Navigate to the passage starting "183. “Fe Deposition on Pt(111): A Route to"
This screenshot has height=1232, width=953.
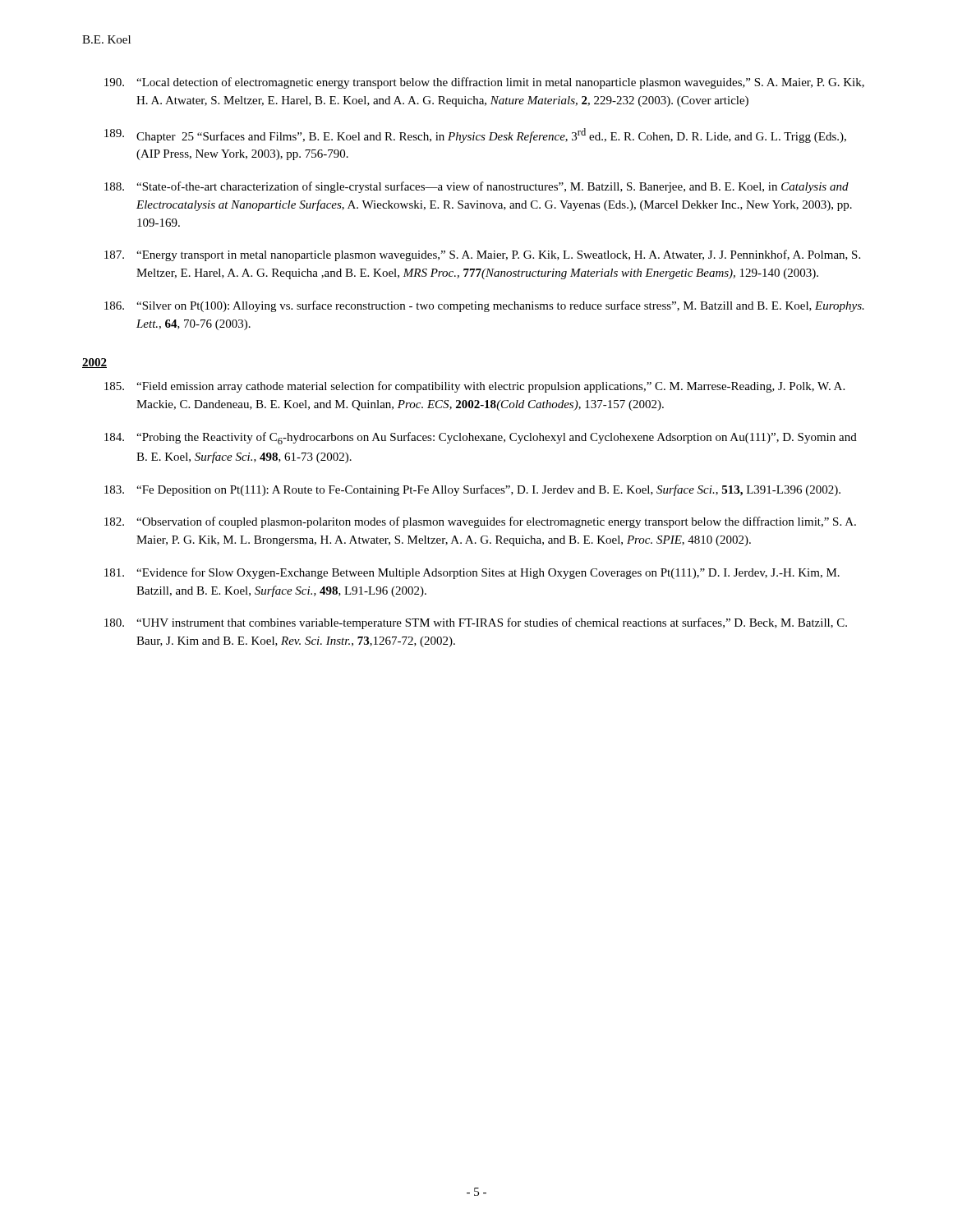tap(476, 490)
